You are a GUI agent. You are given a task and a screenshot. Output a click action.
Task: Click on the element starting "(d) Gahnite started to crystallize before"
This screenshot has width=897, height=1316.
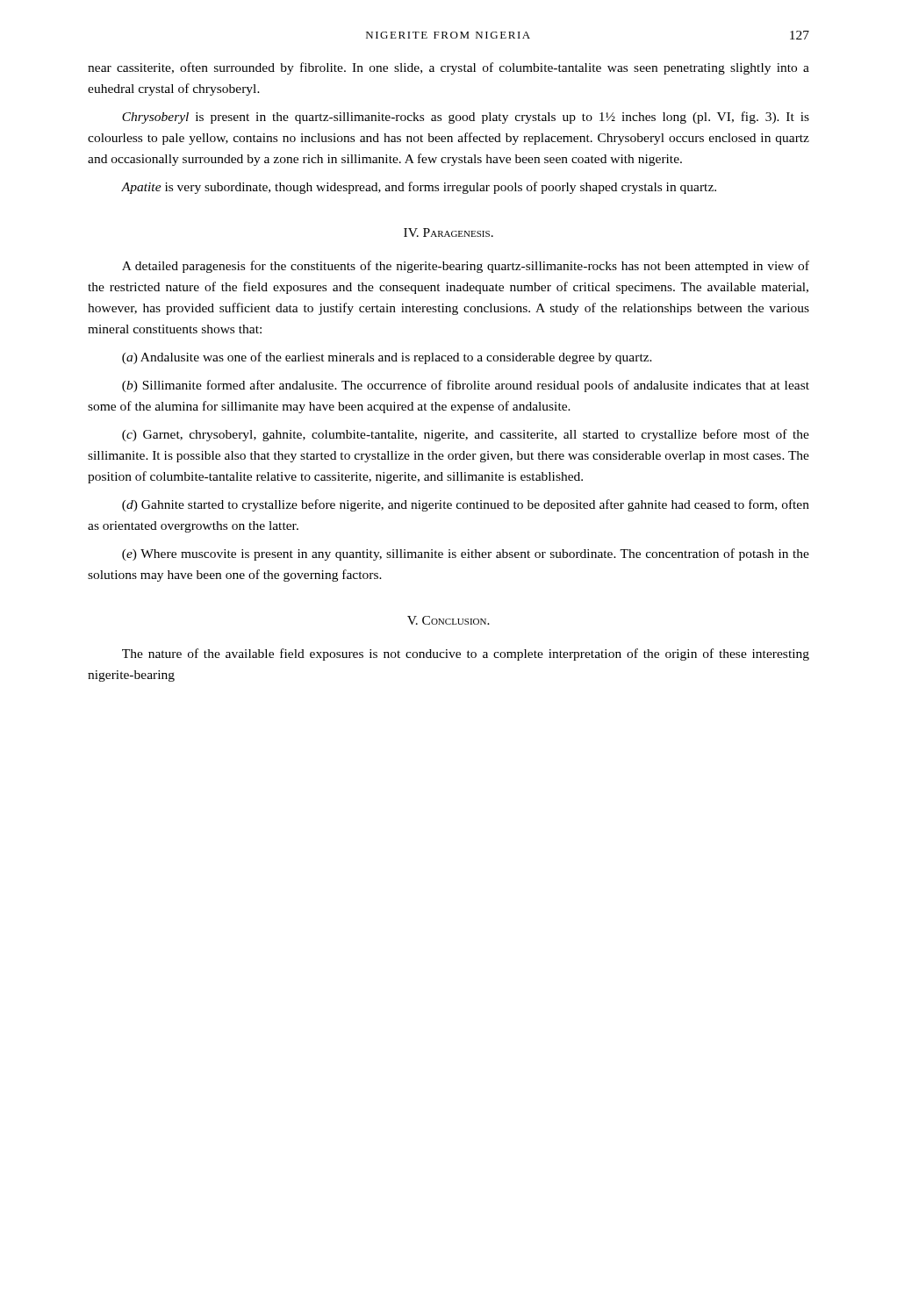[448, 515]
